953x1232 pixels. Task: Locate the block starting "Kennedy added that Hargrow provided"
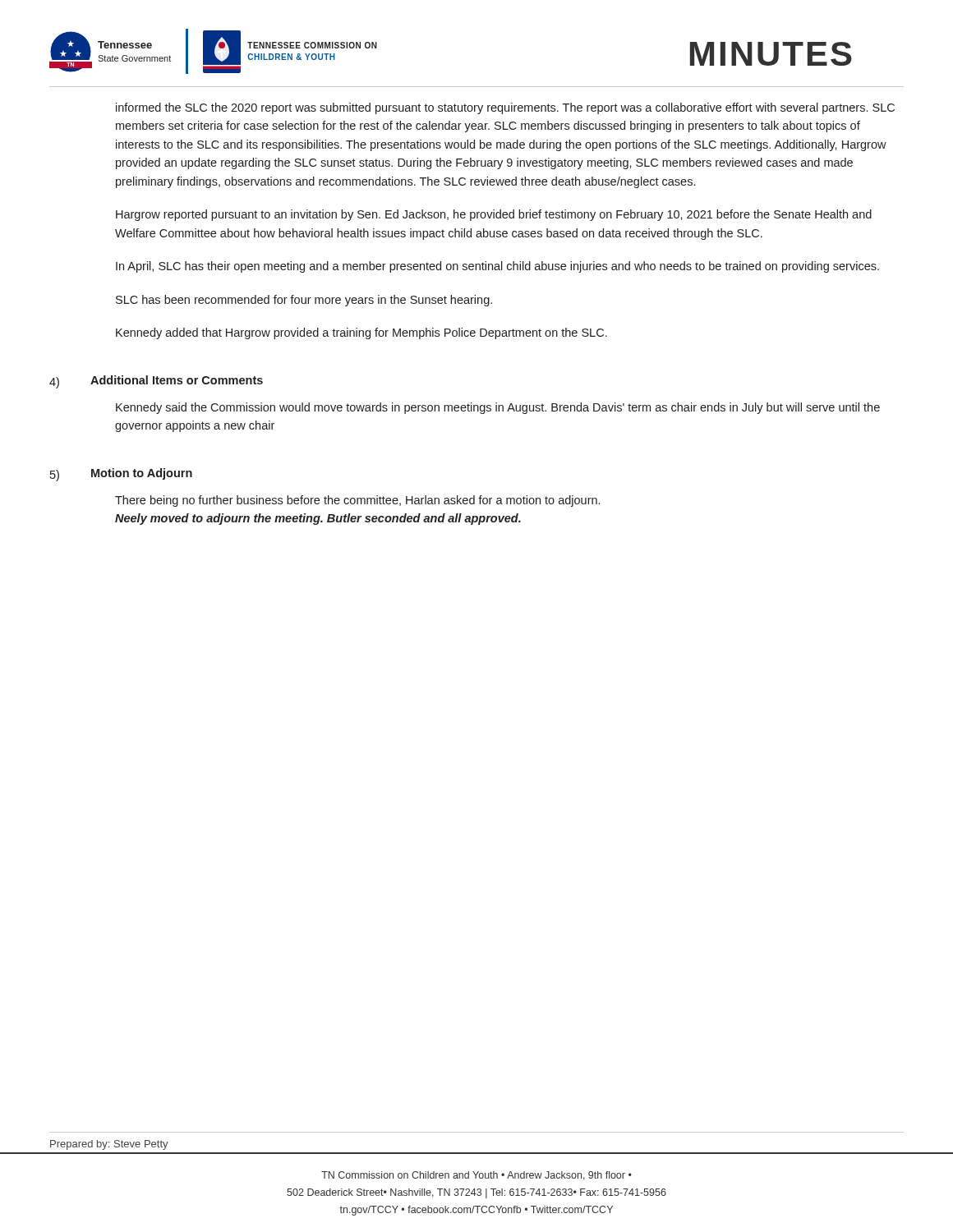tap(361, 333)
